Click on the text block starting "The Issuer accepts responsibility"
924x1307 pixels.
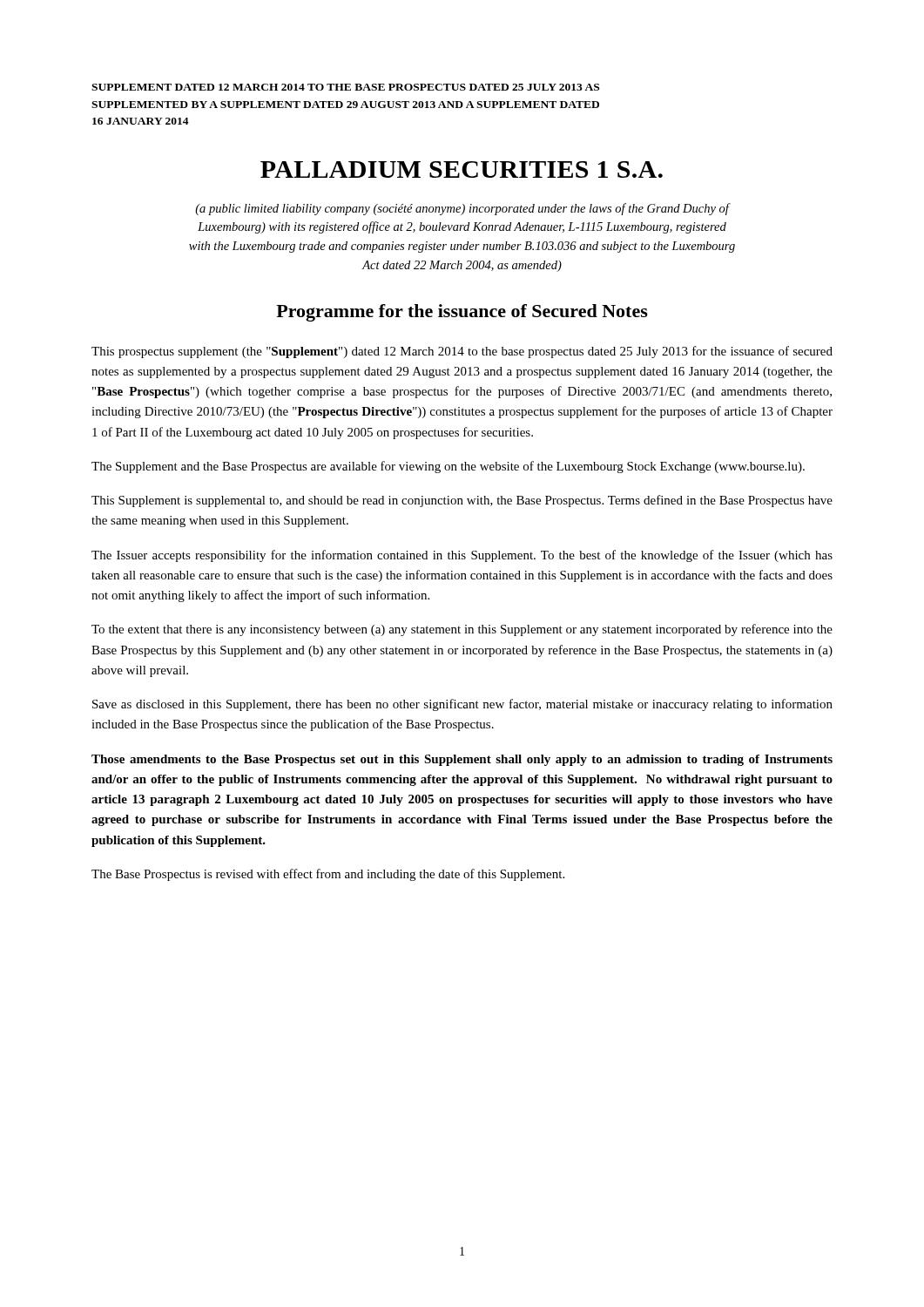pos(462,575)
